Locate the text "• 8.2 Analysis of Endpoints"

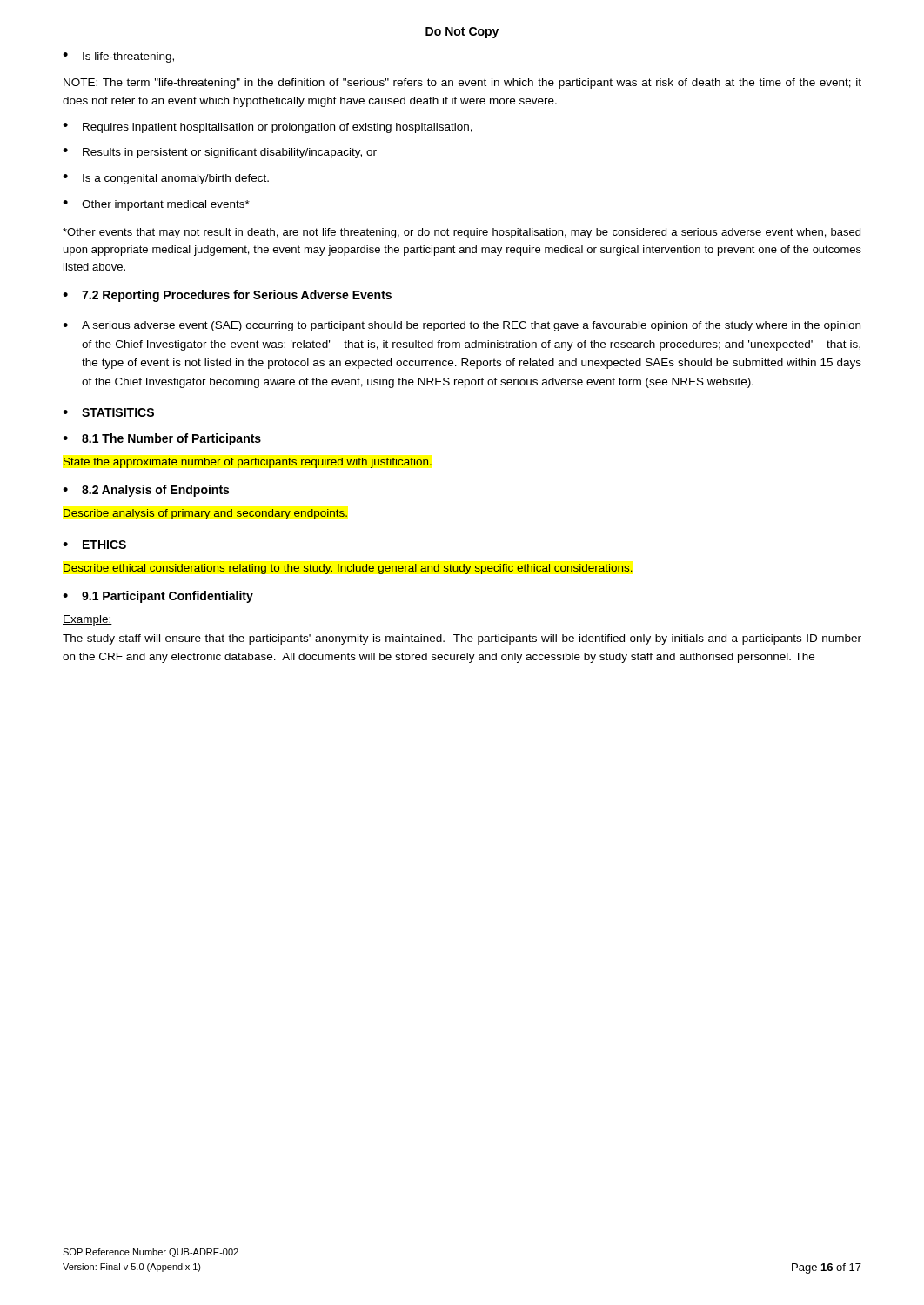[x=146, y=491]
